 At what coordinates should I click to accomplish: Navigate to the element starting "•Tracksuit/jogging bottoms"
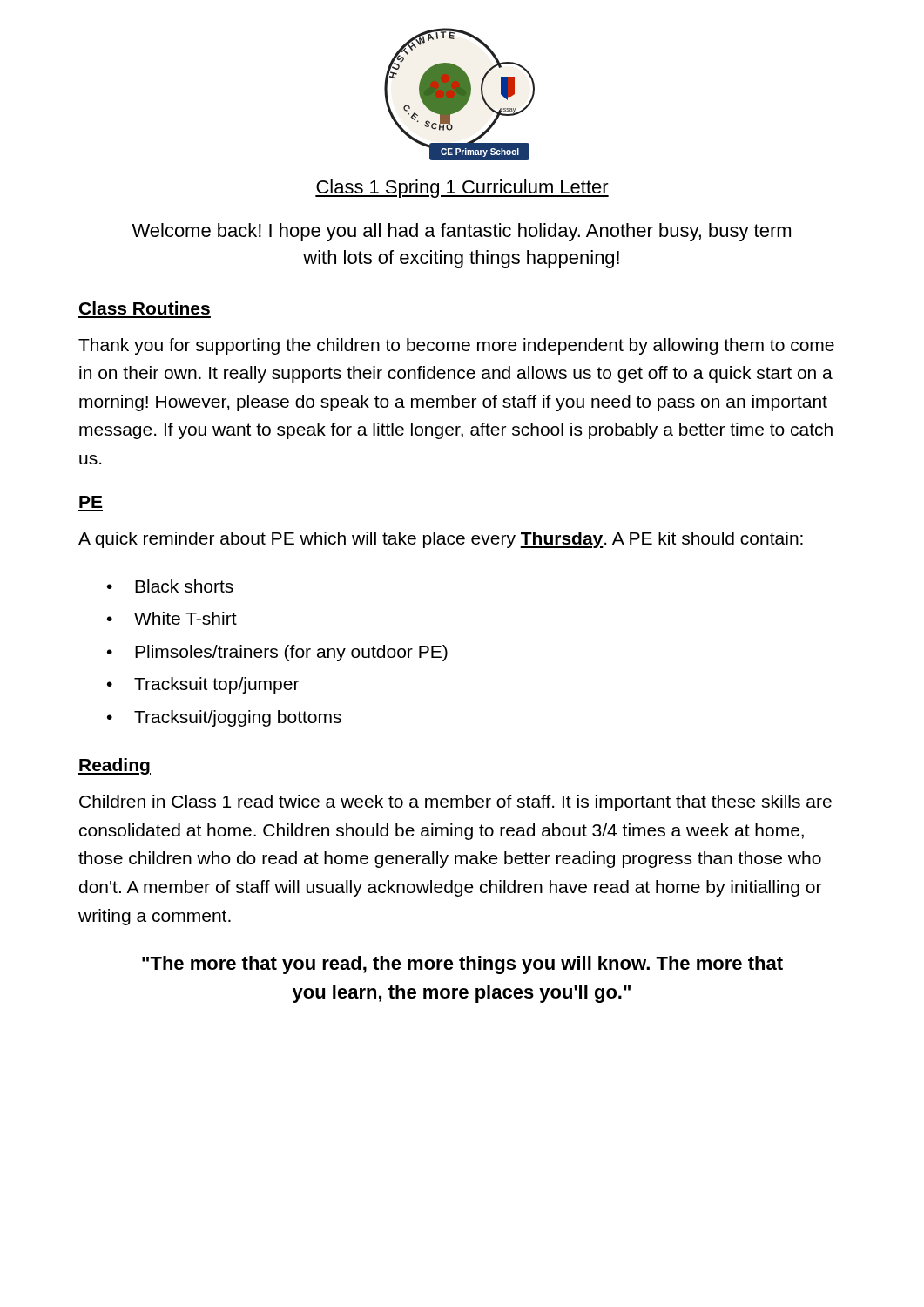click(224, 717)
